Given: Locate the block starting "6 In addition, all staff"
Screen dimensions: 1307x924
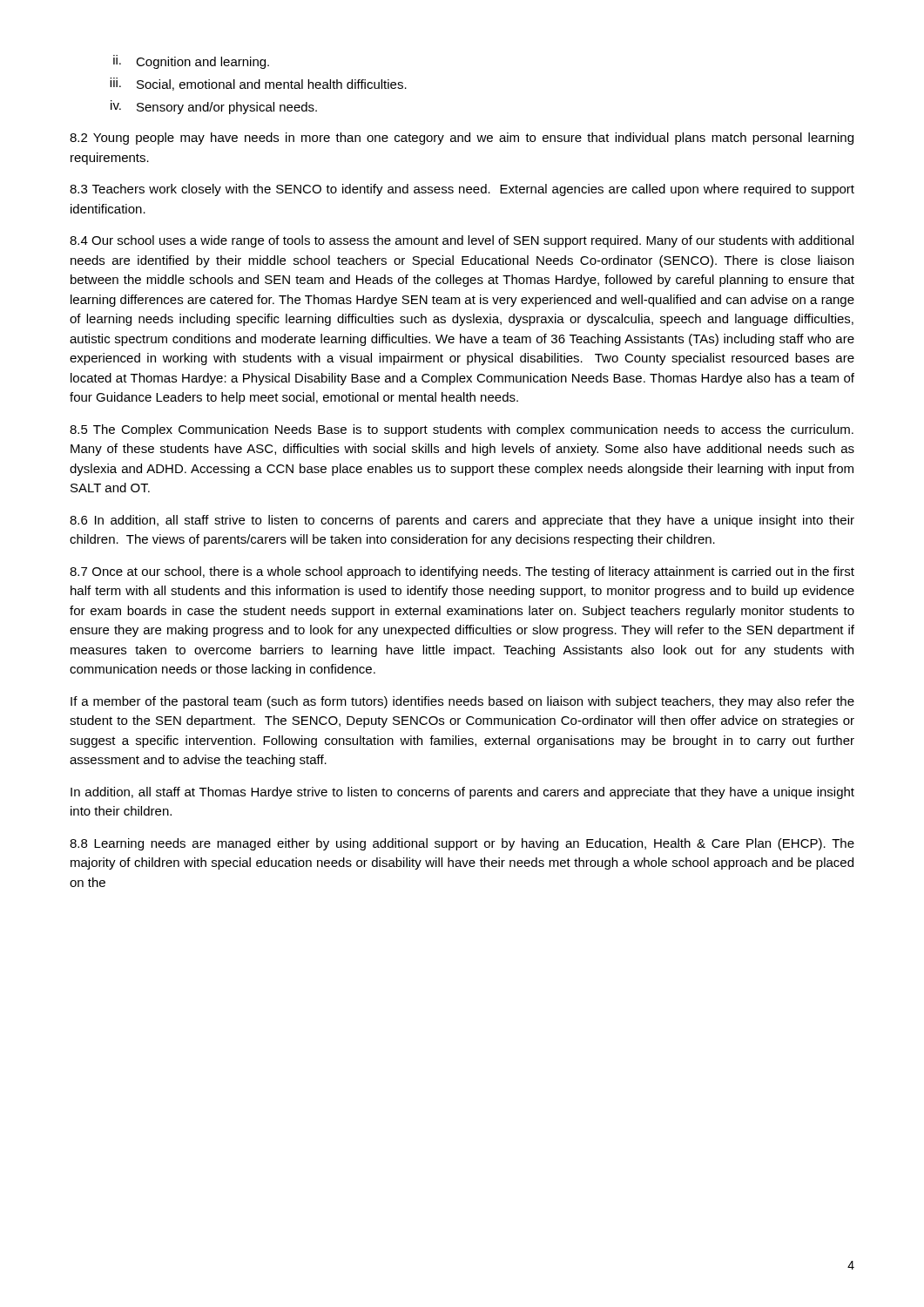Looking at the screenshot, I should coord(462,529).
